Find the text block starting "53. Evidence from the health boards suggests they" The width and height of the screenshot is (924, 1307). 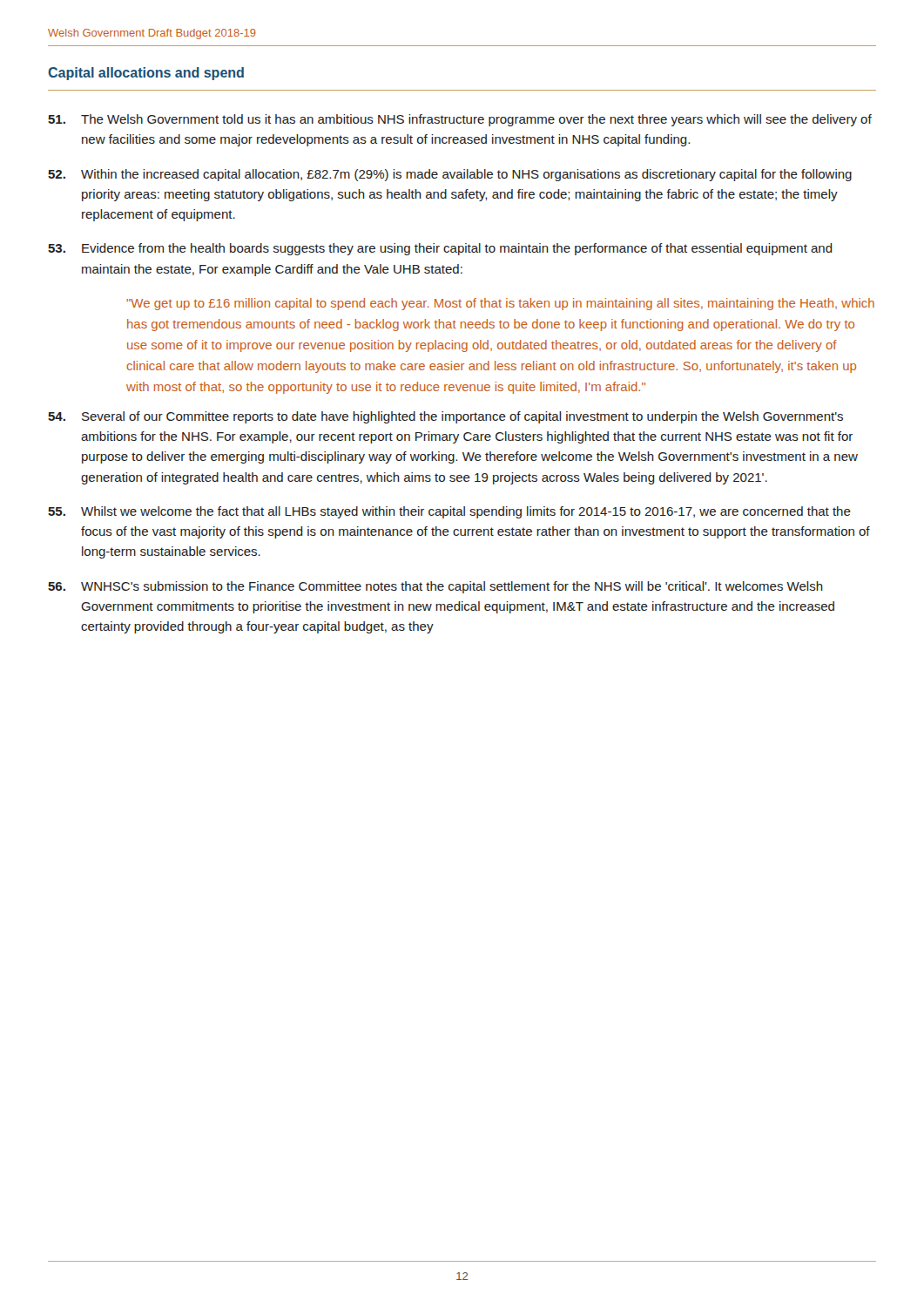(462, 258)
